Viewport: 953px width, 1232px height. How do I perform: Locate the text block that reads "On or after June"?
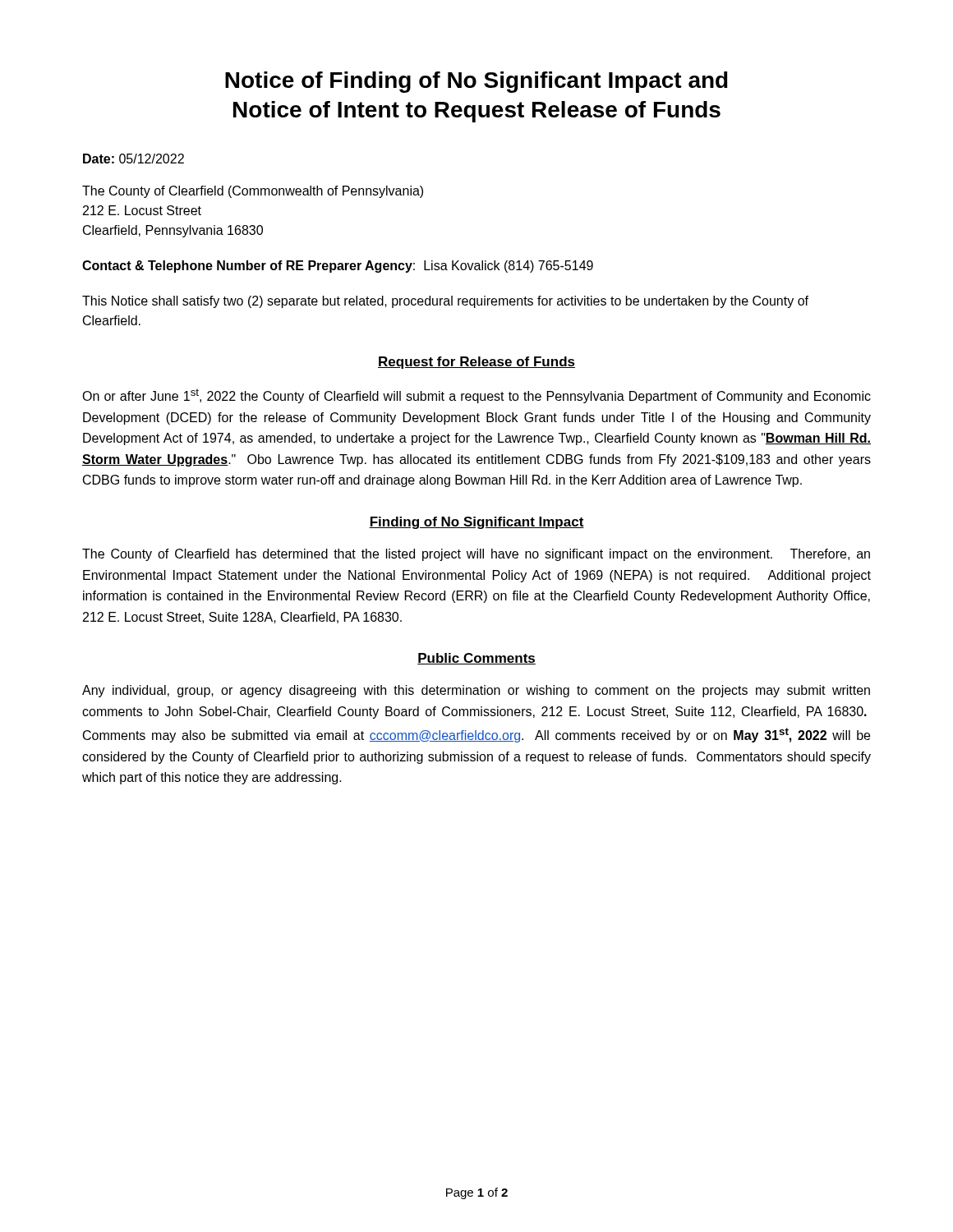coord(476,437)
